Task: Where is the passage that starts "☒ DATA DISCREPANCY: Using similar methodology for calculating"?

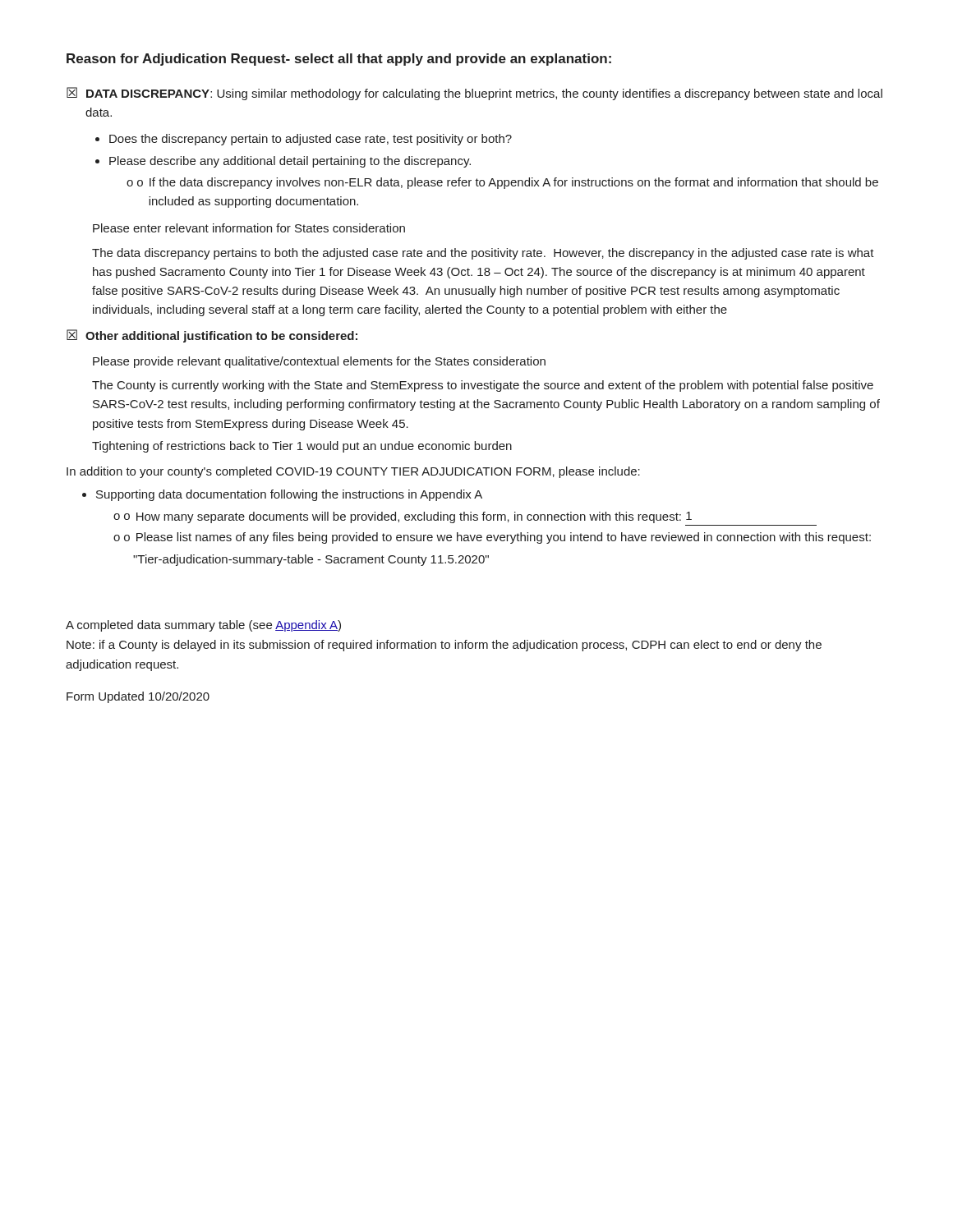Action: click(476, 103)
